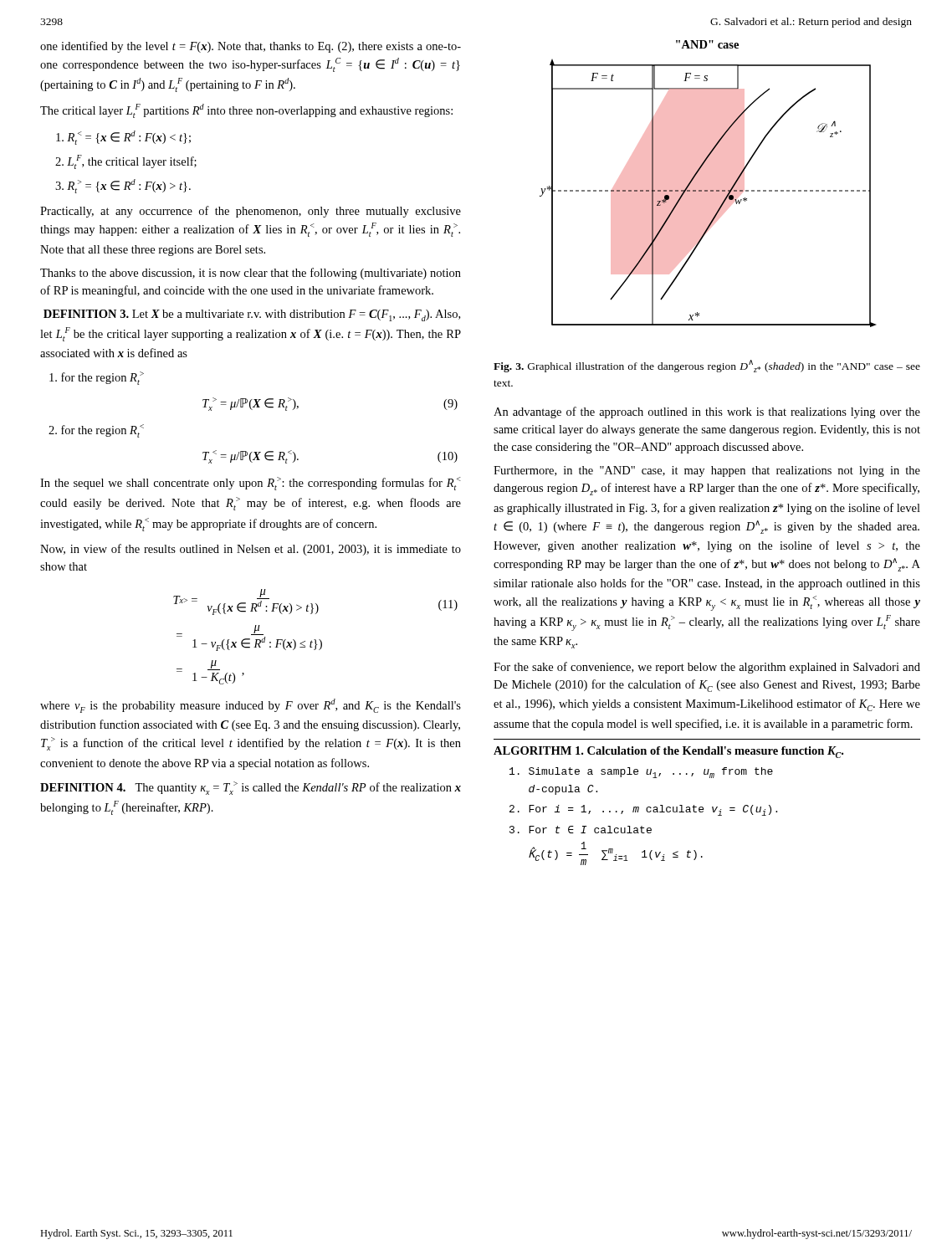Click the passage that begins "Now, in view of the results outlined in"
Viewport: 952px width, 1255px height.
click(x=251, y=557)
